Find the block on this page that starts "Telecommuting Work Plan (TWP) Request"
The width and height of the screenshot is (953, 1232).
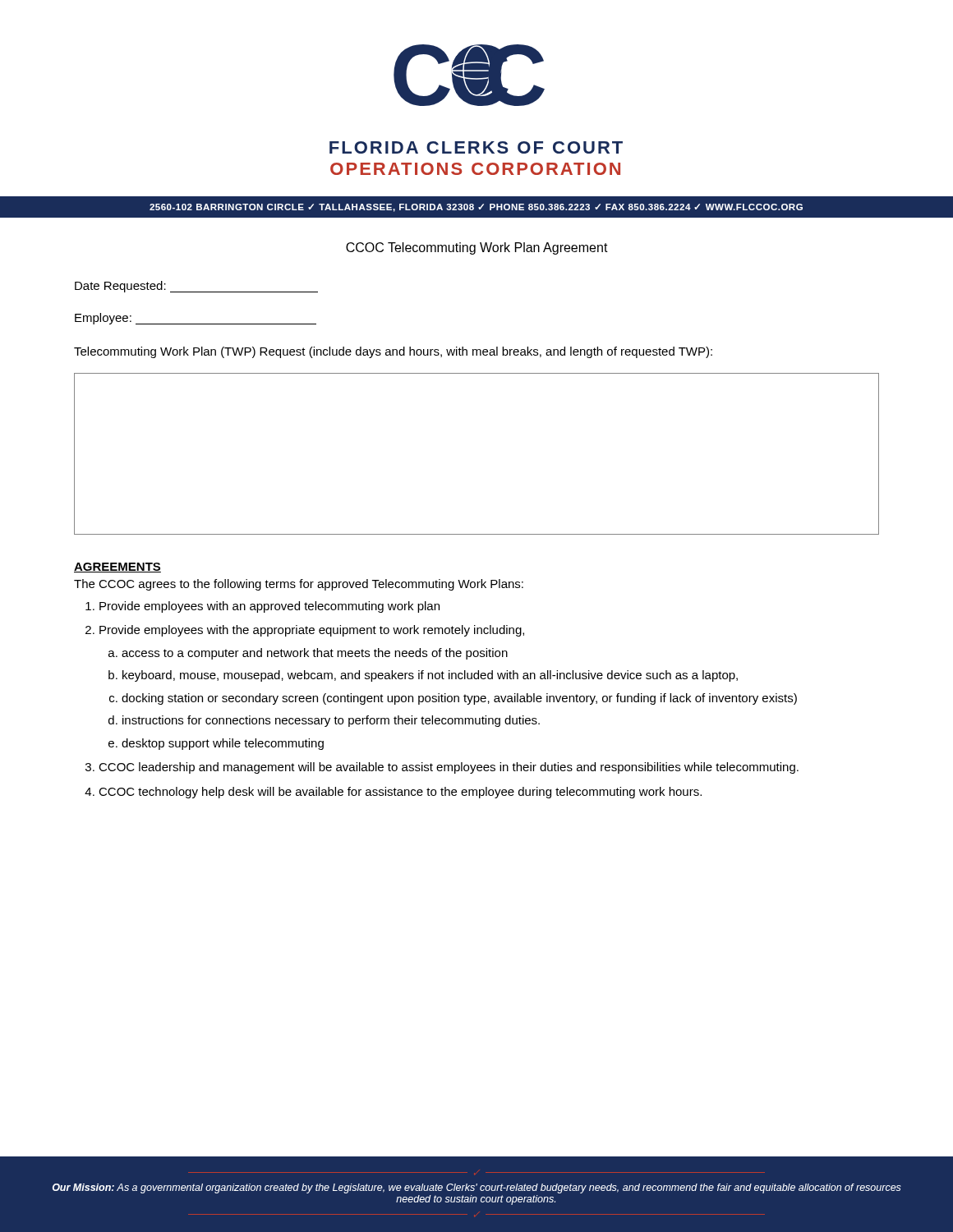pyautogui.click(x=394, y=351)
